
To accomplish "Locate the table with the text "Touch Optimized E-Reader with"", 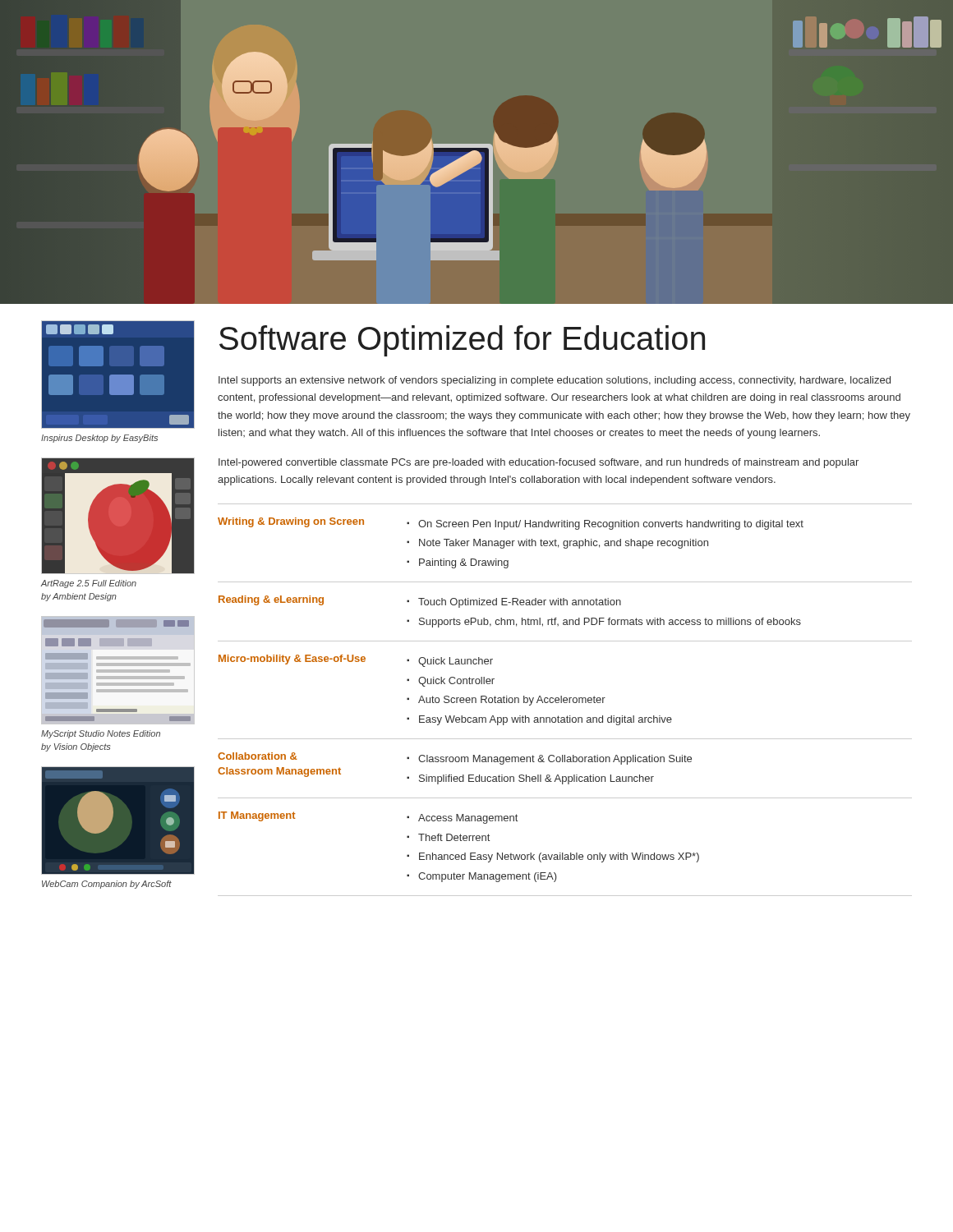I will pos(565,700).
